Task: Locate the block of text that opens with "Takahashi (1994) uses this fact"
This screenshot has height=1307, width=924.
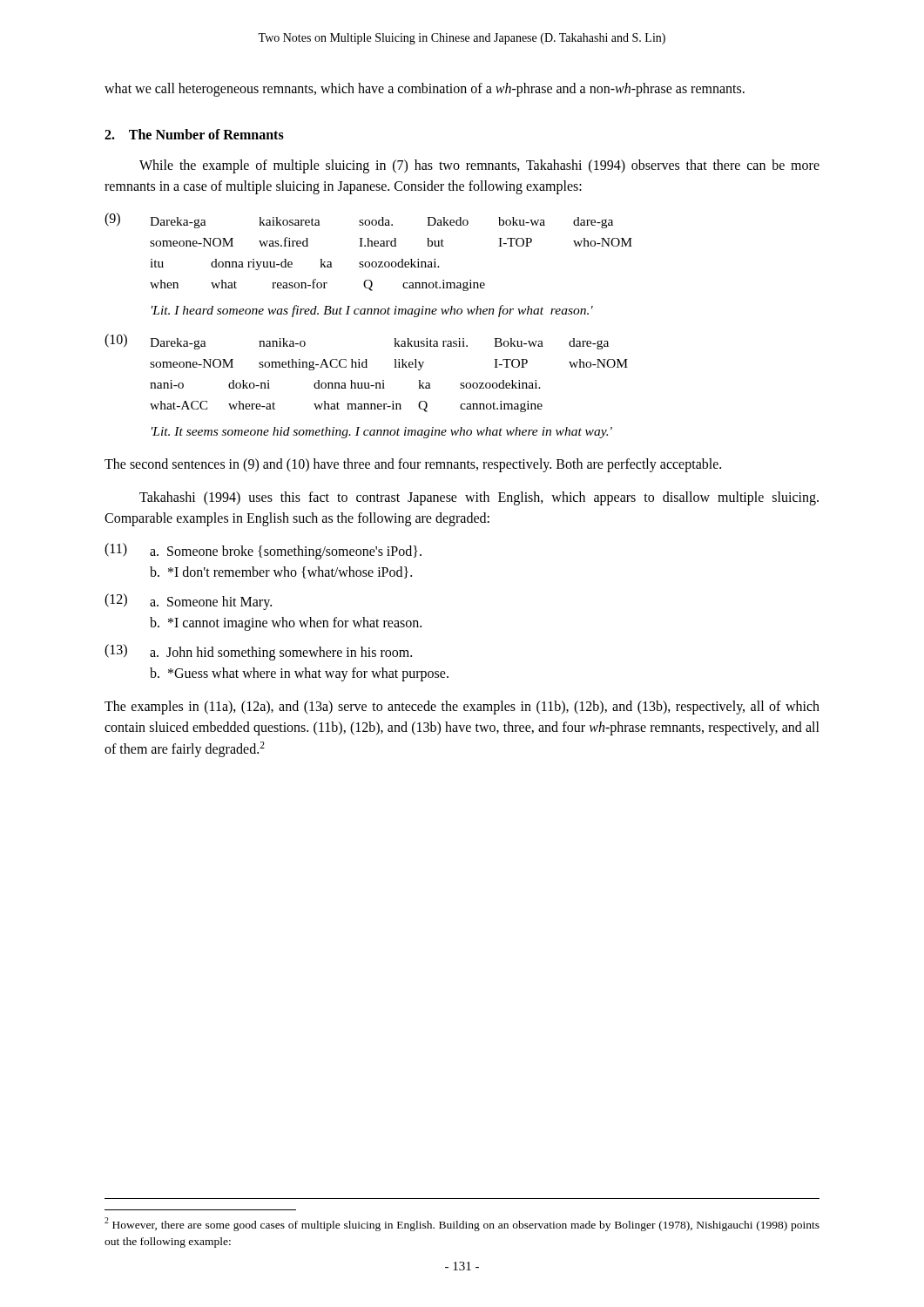Action: tap(462, 507)
